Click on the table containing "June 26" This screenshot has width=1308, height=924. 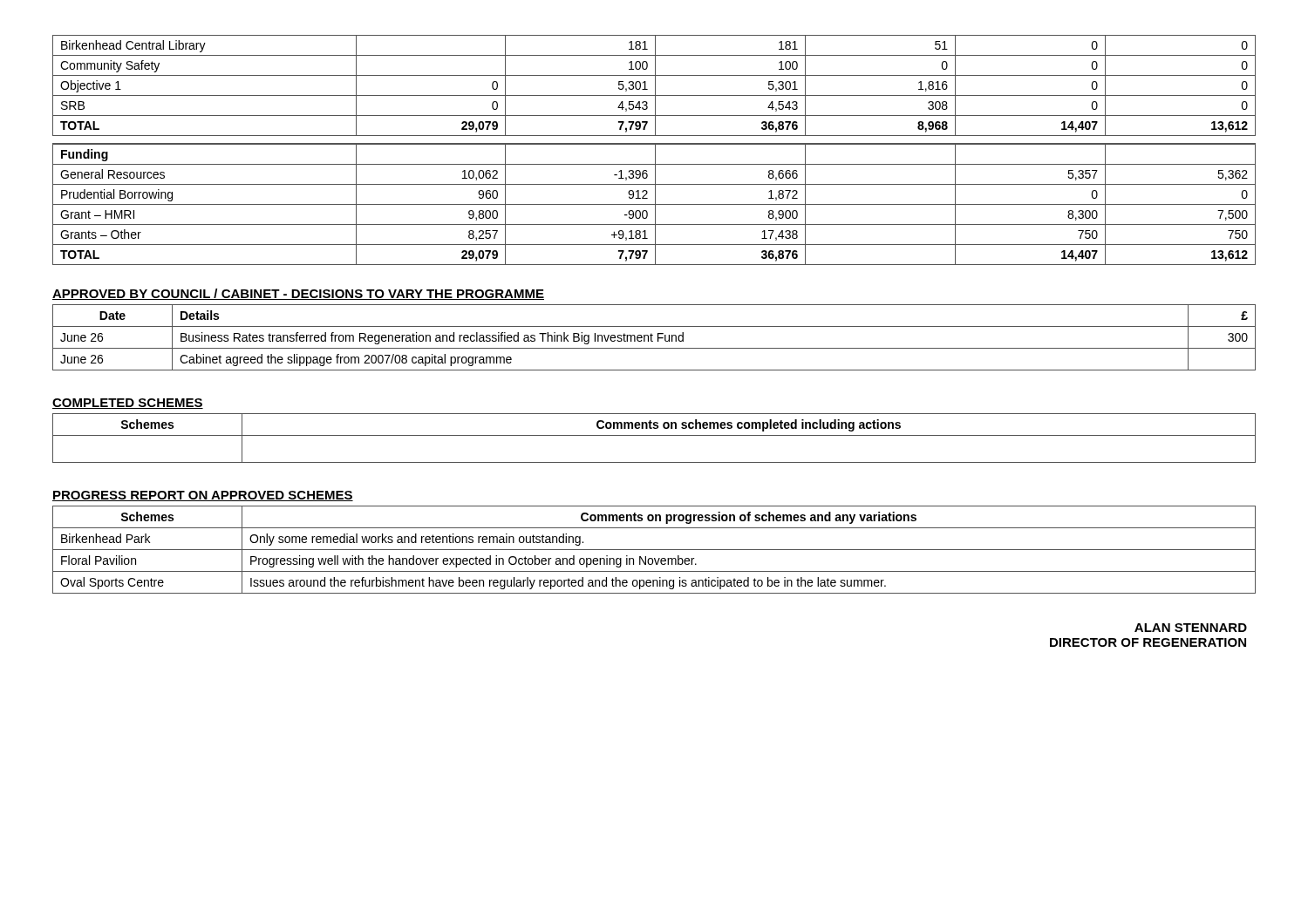point(654,337)
